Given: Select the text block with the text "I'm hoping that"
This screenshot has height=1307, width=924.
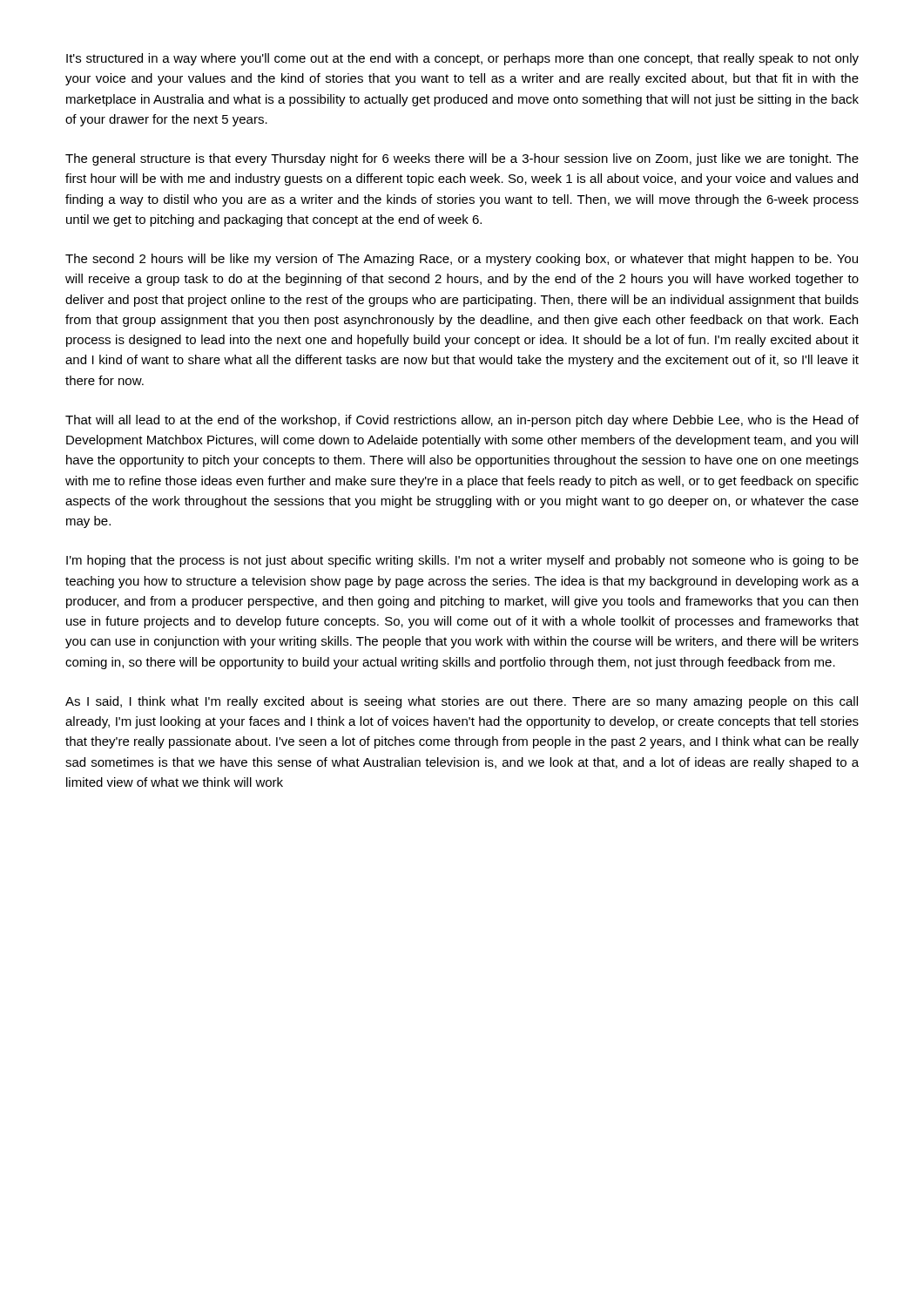Looking at the screenshot, I should (x=462, y=611).
